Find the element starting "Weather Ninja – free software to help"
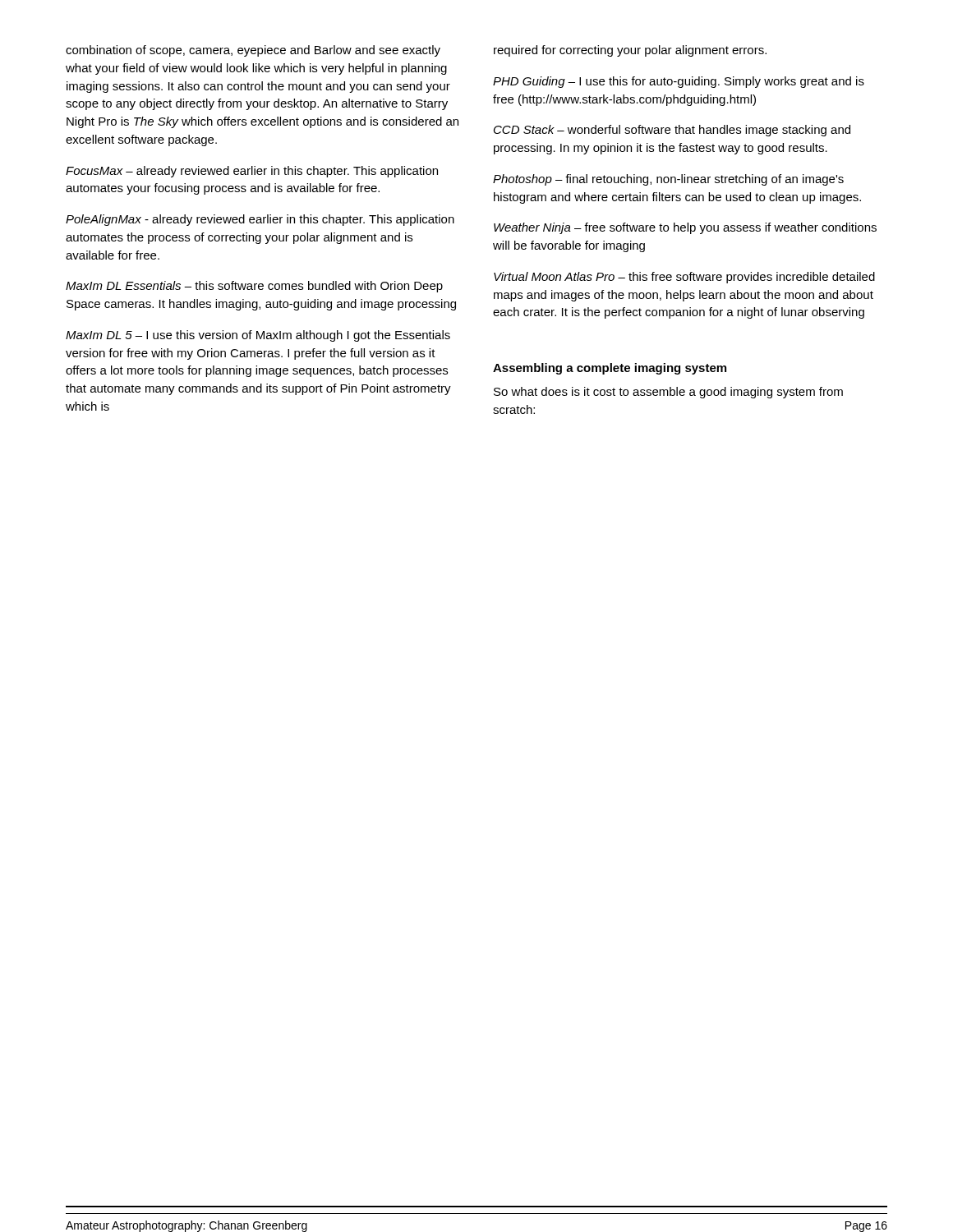The width and height of the screenshot is (953, 1232). pyautogui.click(x=685, y=236)
